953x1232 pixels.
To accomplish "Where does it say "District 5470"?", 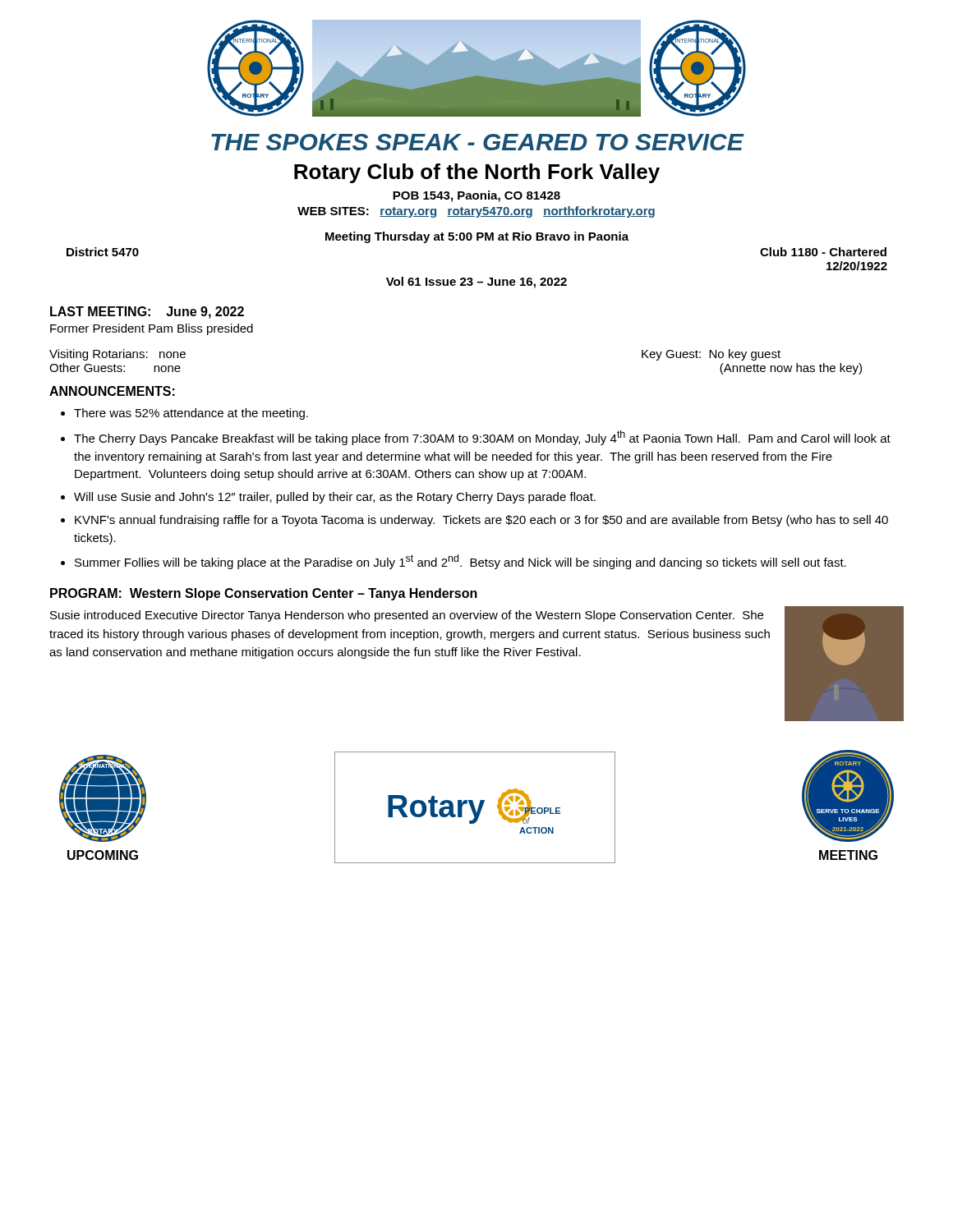I will 102,252.
